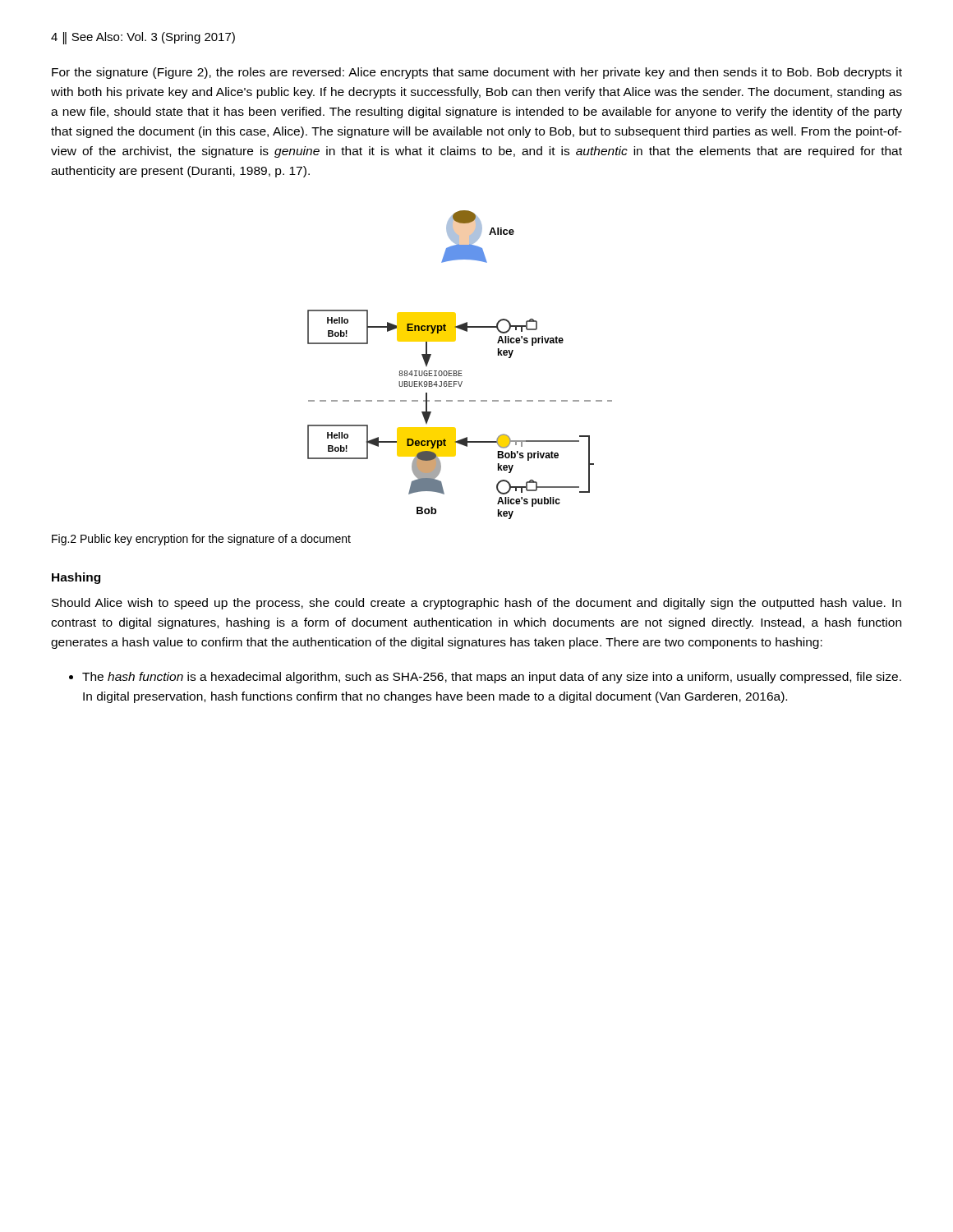Find the caption on this page that starts "Fig.2 Public key"
Image resolution: width=953 pixels, height=1232 pixels.
pos(201,539)
